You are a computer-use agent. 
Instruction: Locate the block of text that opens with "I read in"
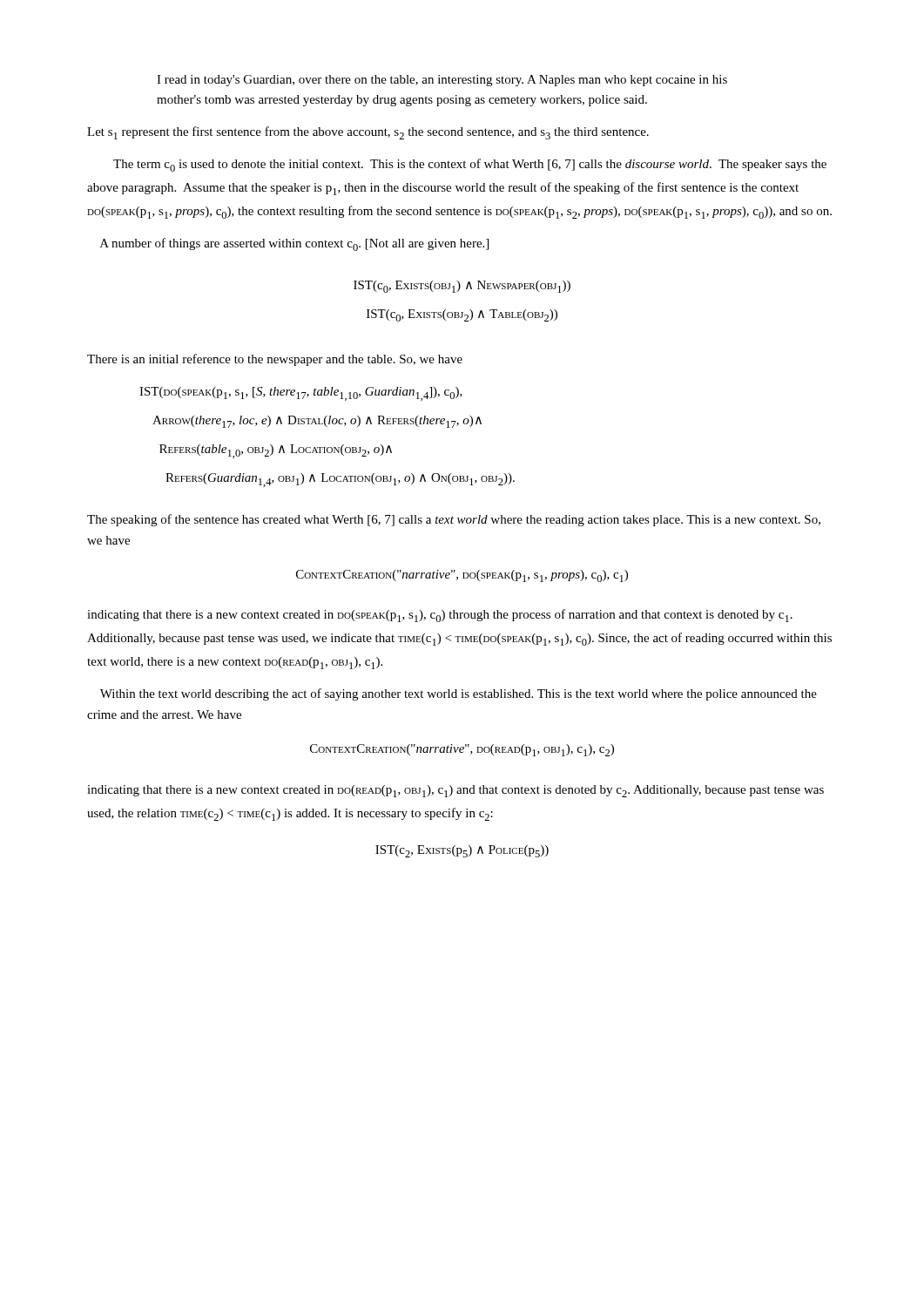click(442, 89)
